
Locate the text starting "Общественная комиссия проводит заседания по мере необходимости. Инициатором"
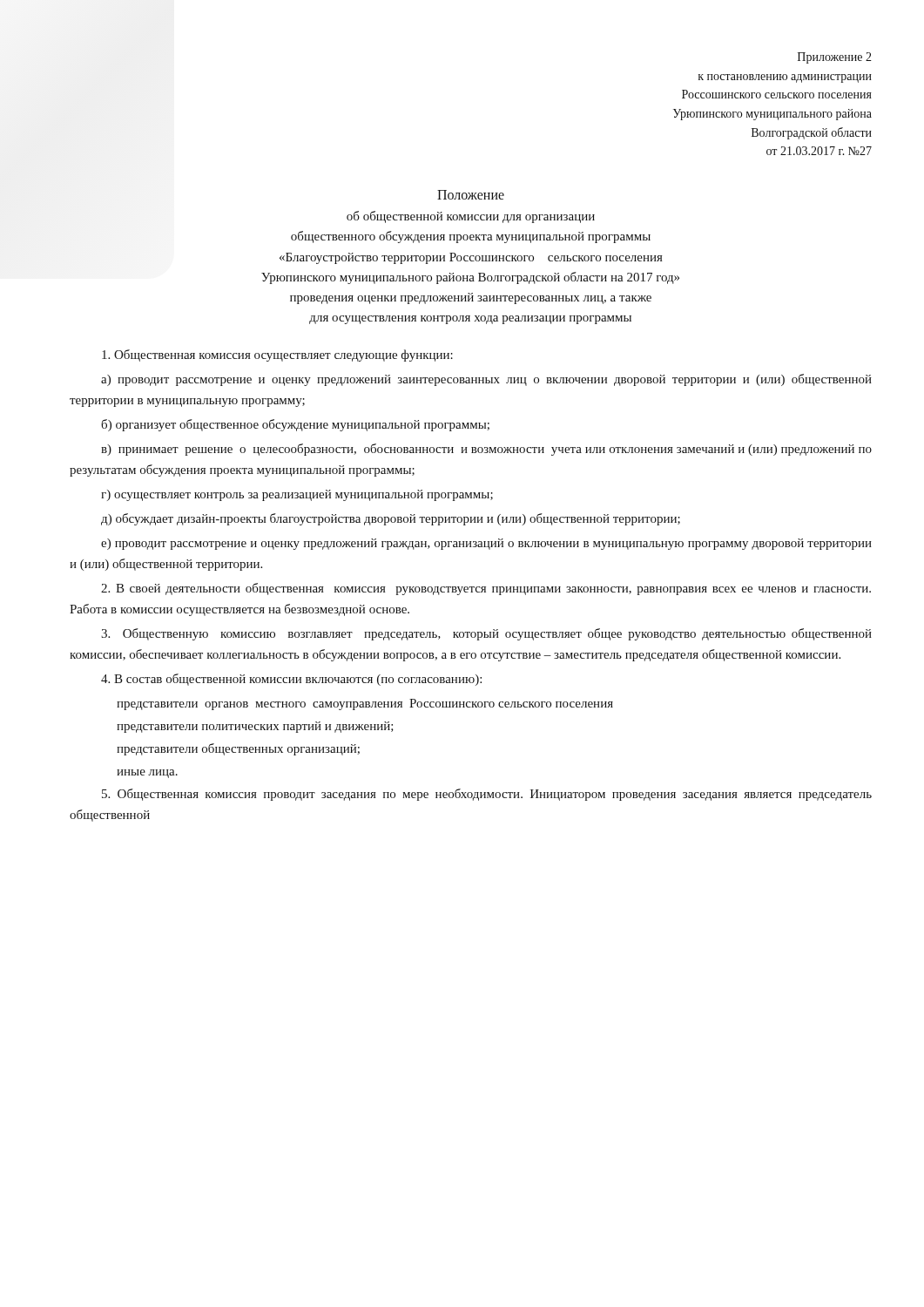pos(471,804)
